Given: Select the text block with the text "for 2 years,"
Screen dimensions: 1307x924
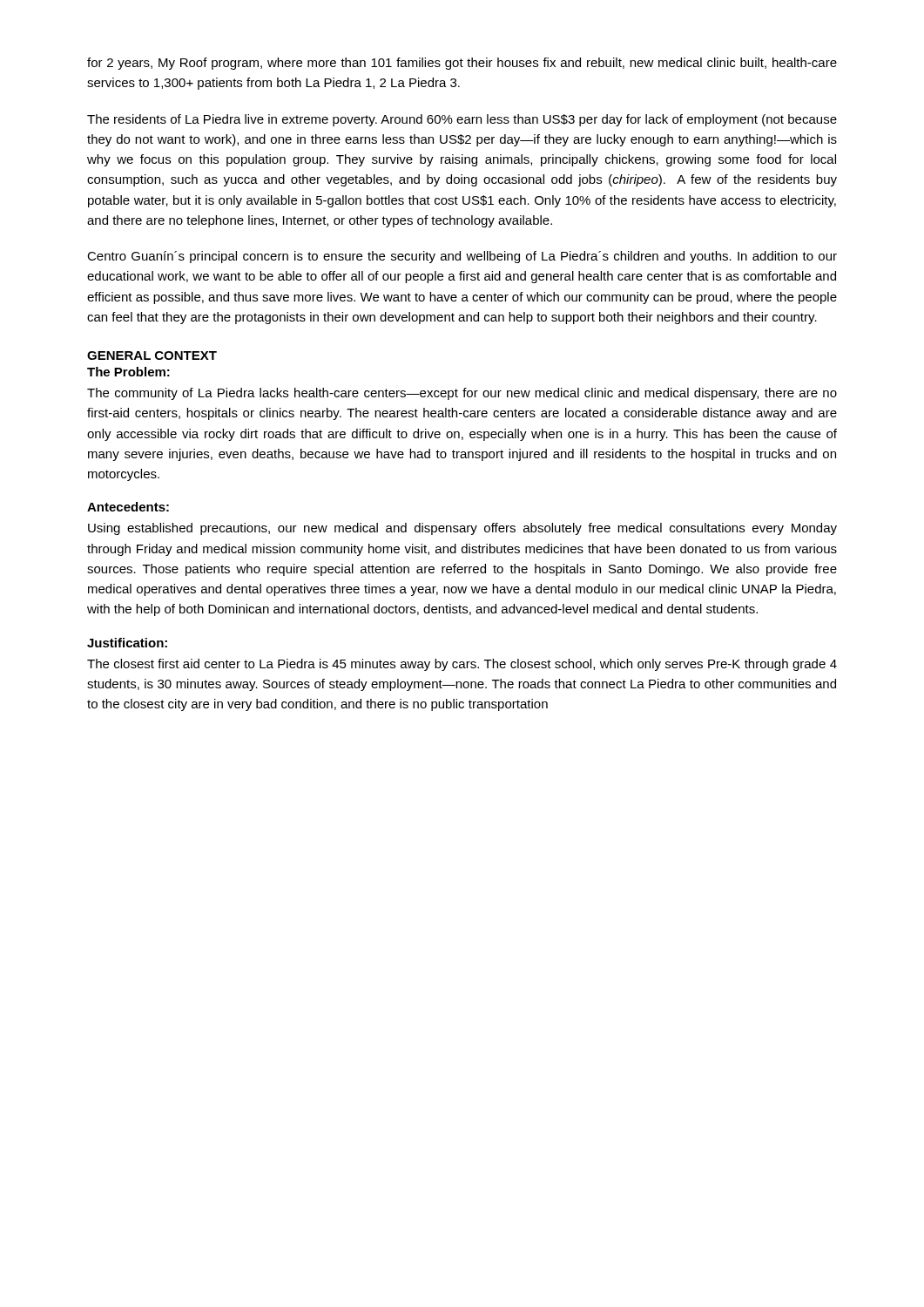Looking at the screenshot, I should (462, 72).
